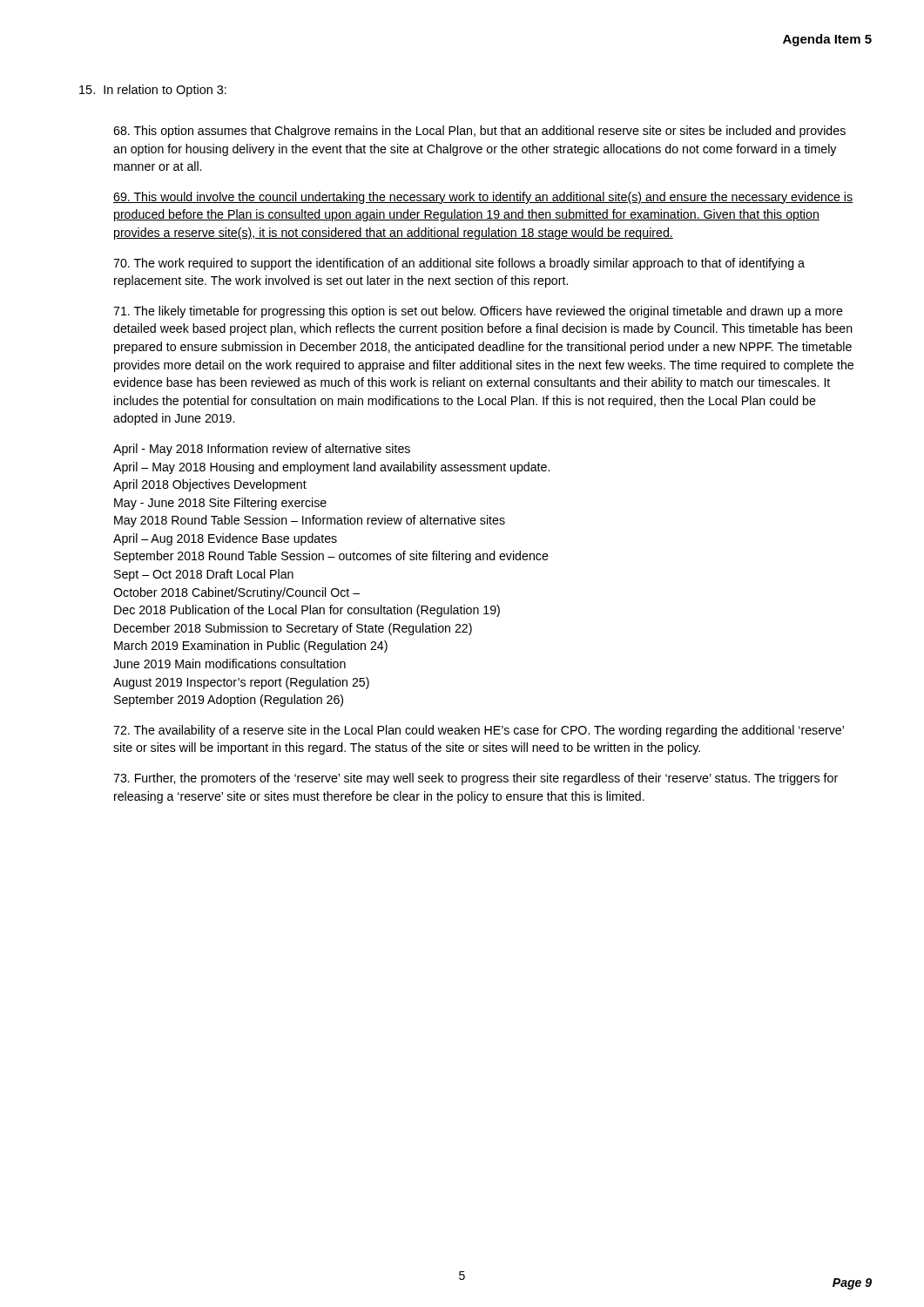
Task: Locate the block of text that opens with "April – May 2018"
Action: click(x=332, y=467)
